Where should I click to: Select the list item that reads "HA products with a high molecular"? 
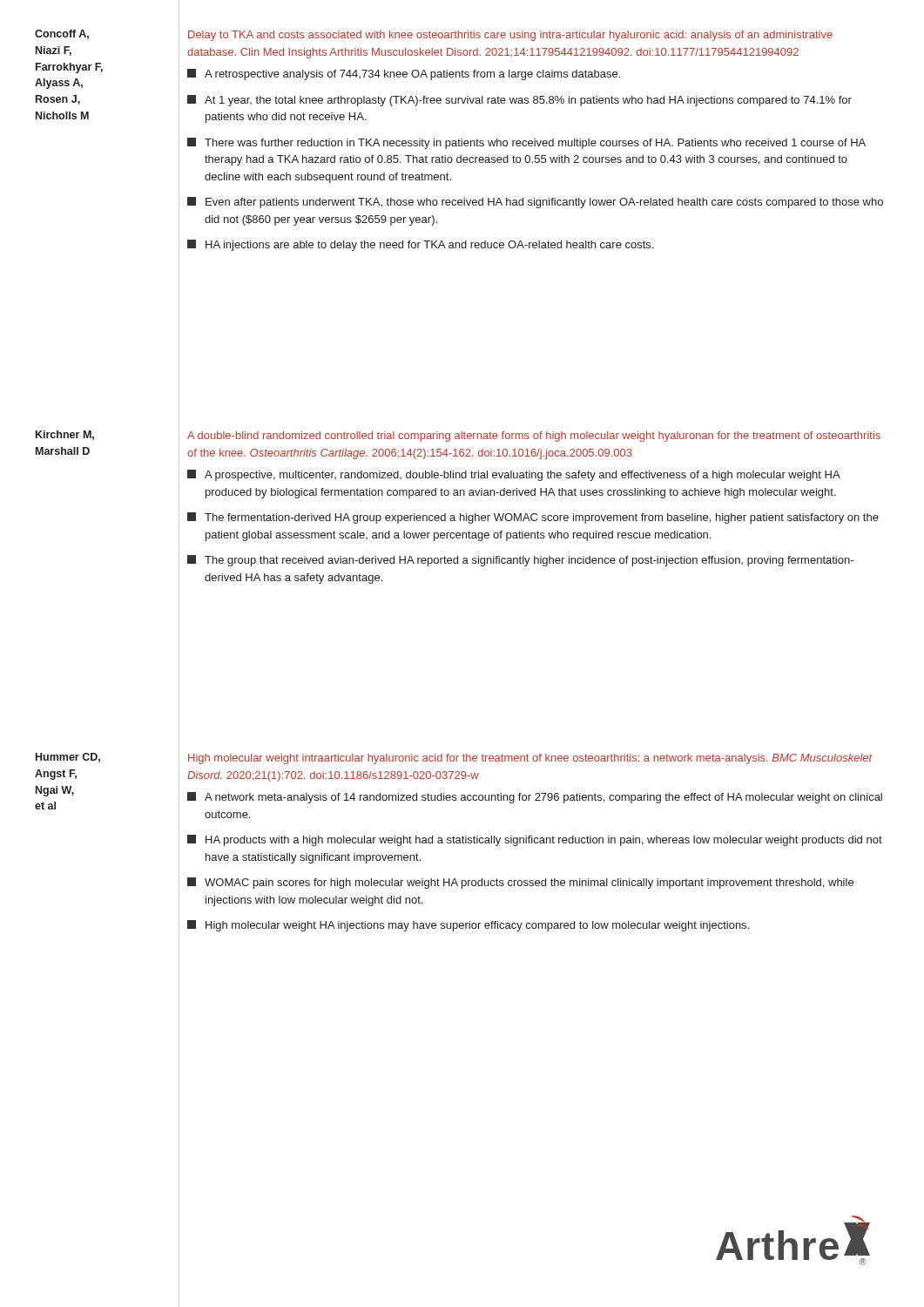pyautogui.click(x=536, y=848)
